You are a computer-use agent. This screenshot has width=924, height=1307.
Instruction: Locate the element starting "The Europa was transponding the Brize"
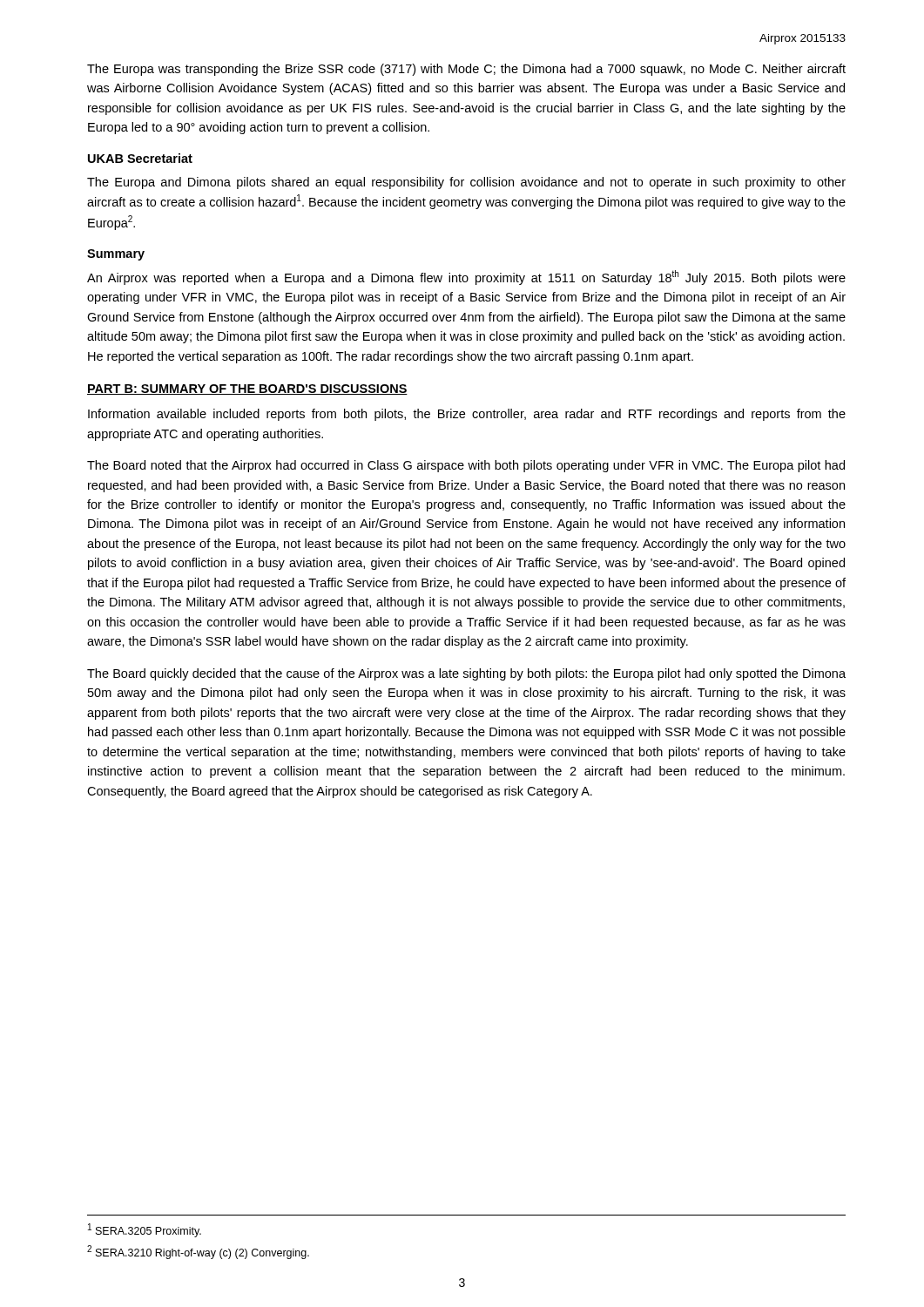click(x=466, y=98)
